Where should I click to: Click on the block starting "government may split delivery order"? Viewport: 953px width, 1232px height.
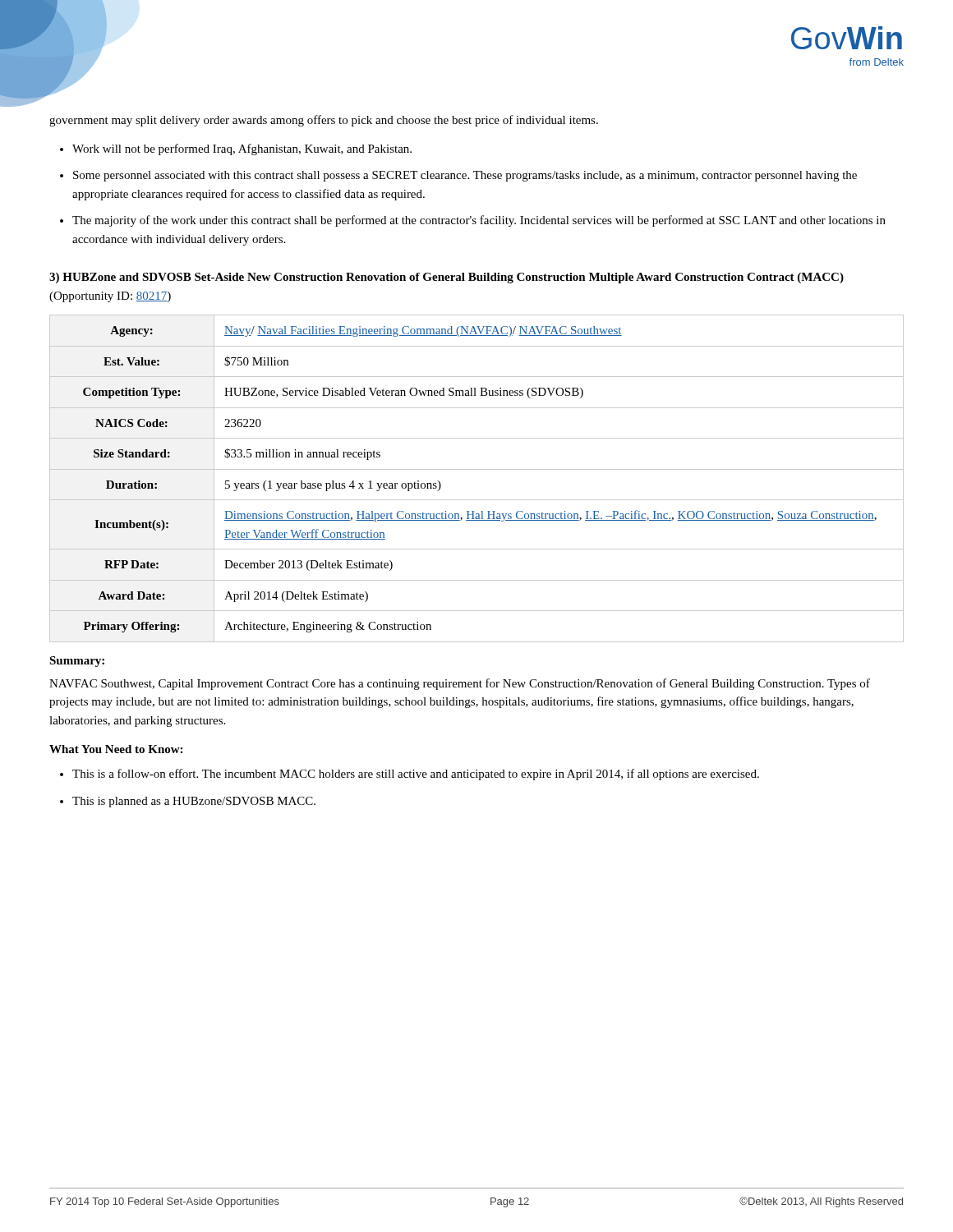(476, 120)
